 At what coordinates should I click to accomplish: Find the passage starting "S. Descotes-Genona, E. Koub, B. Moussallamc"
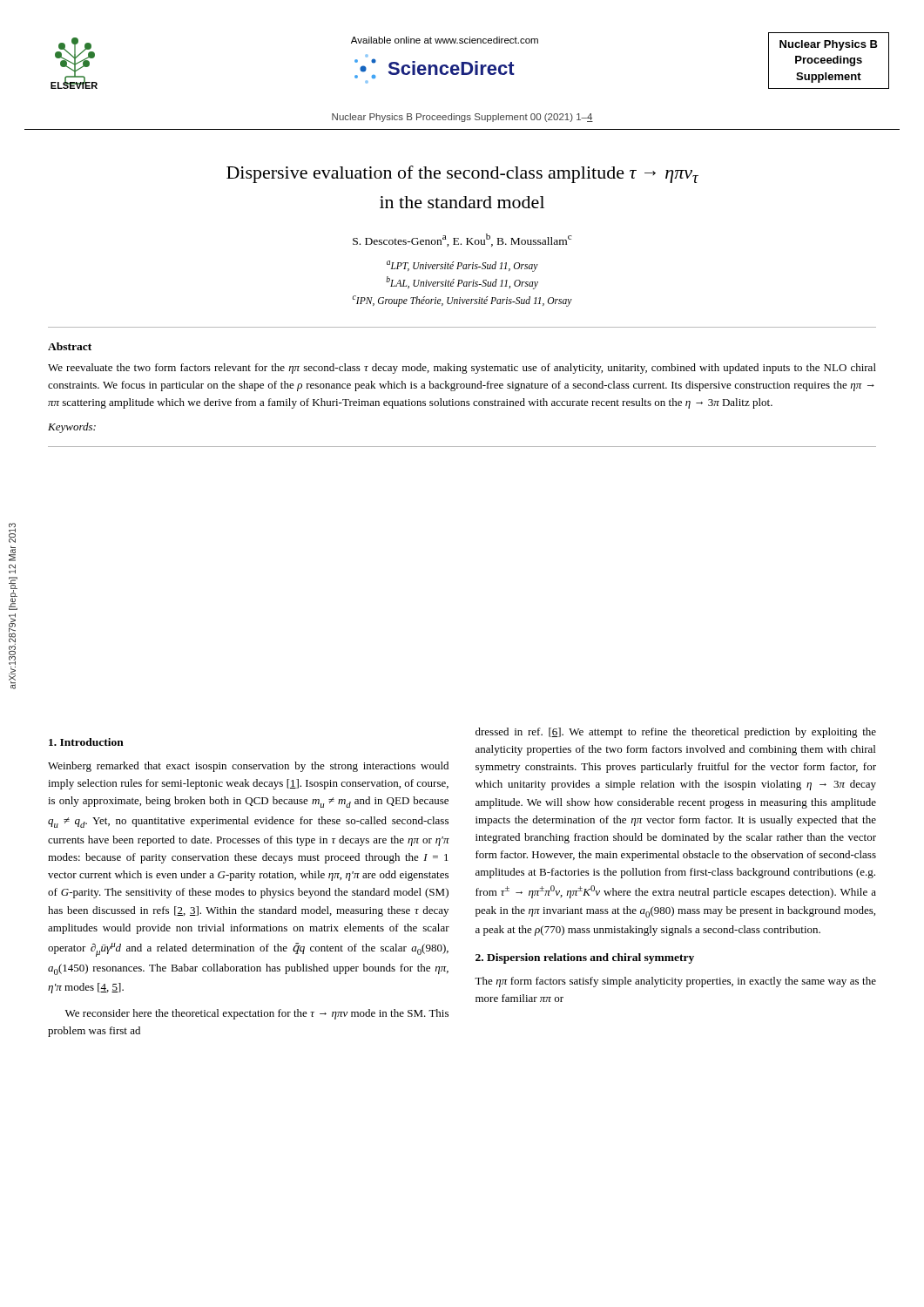click(x=462, y=239)
